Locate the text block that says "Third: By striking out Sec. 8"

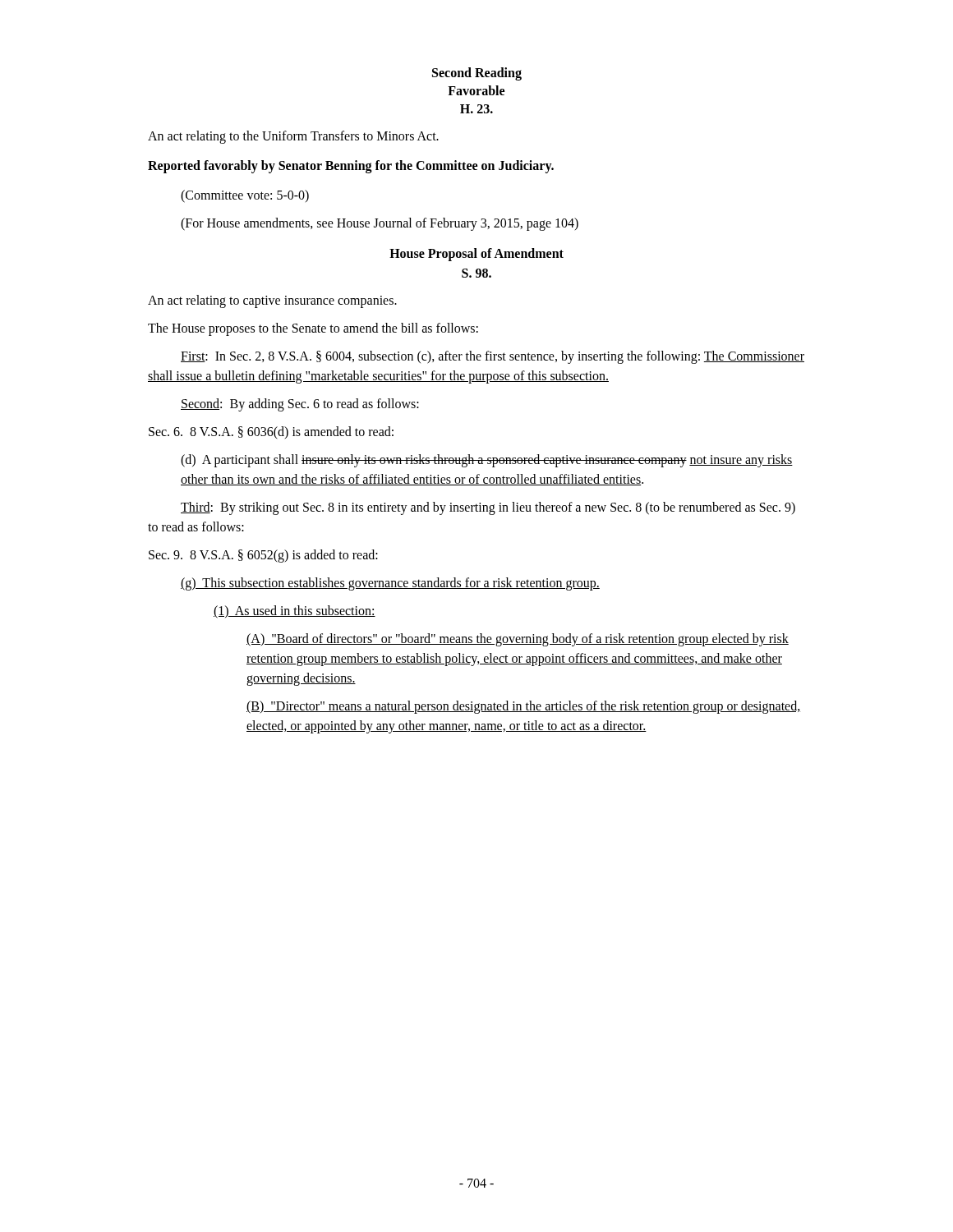coord(476,517)
